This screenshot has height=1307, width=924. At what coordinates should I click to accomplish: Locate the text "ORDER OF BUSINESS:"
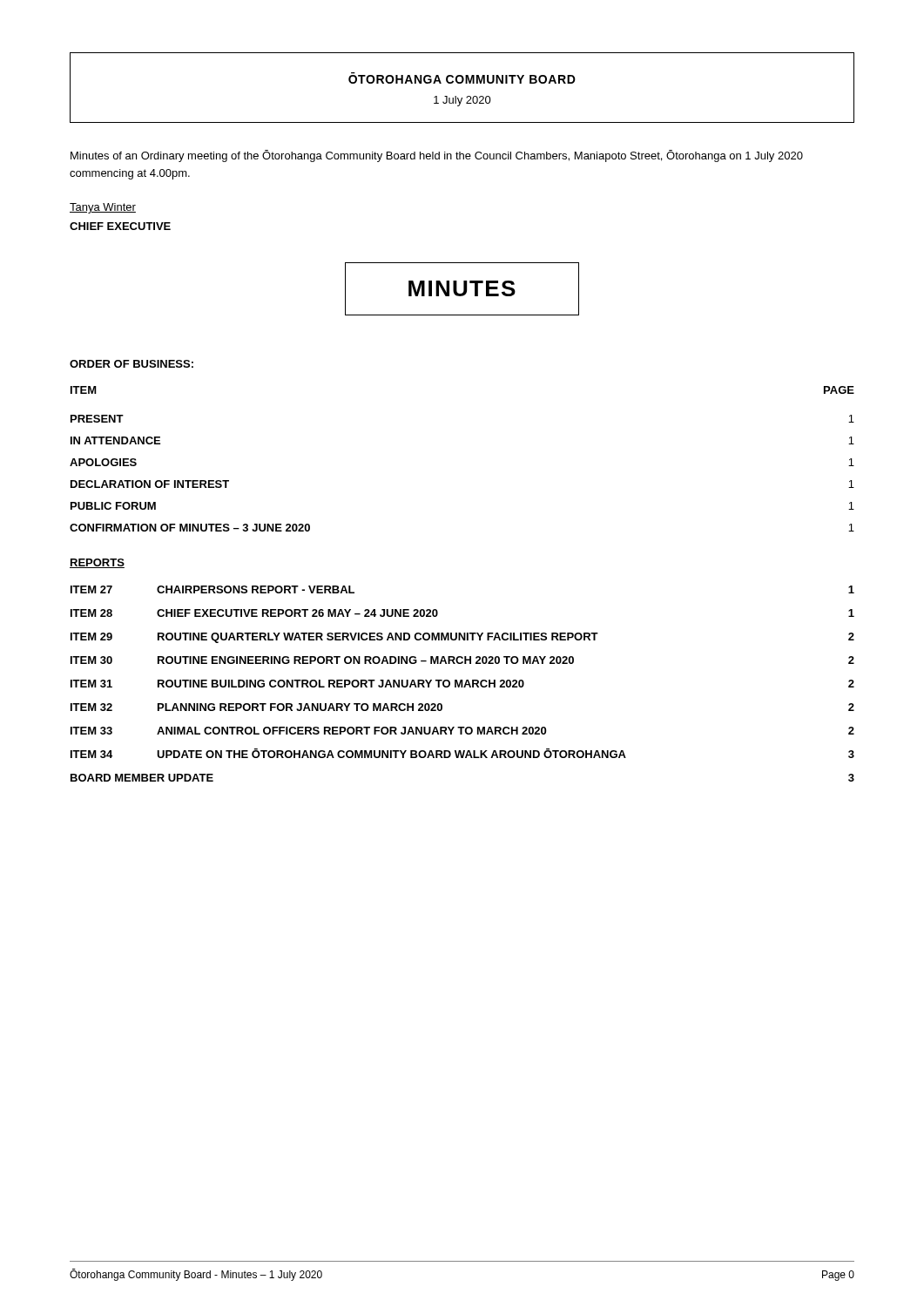(132, 364)
